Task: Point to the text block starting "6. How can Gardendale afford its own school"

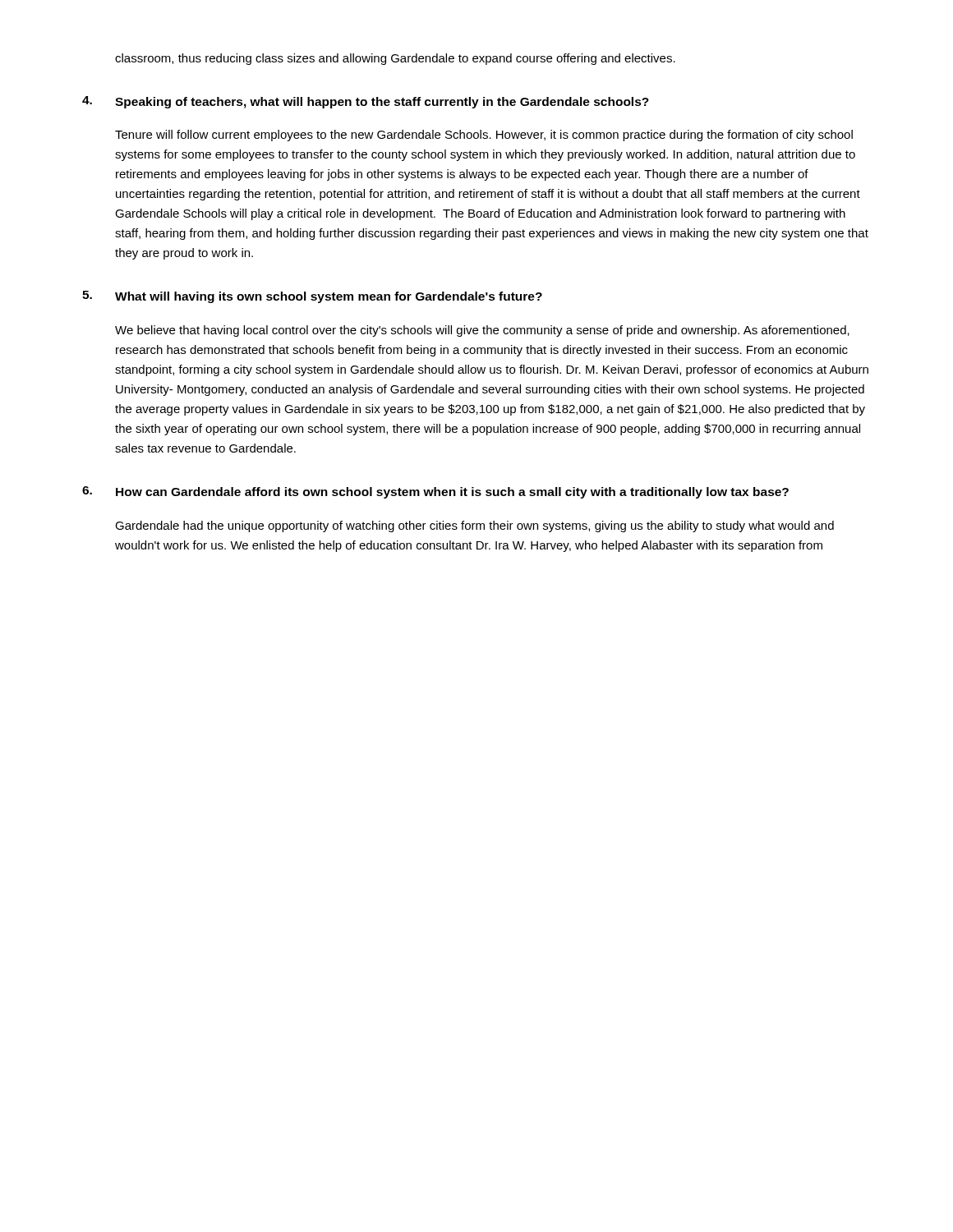Action: point(436,492)
